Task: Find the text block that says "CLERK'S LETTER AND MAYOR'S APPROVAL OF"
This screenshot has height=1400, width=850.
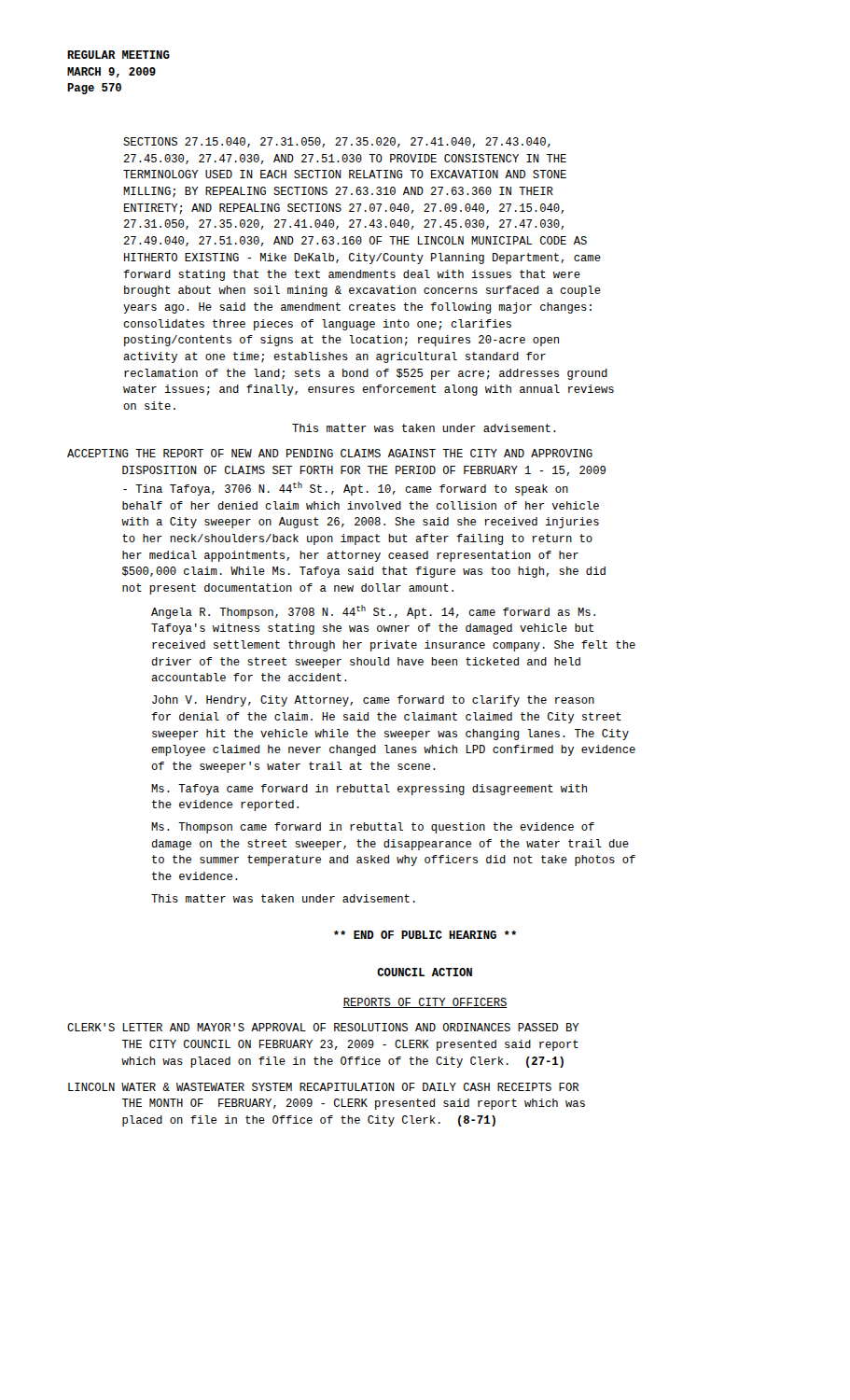Action: [425, 1046]
